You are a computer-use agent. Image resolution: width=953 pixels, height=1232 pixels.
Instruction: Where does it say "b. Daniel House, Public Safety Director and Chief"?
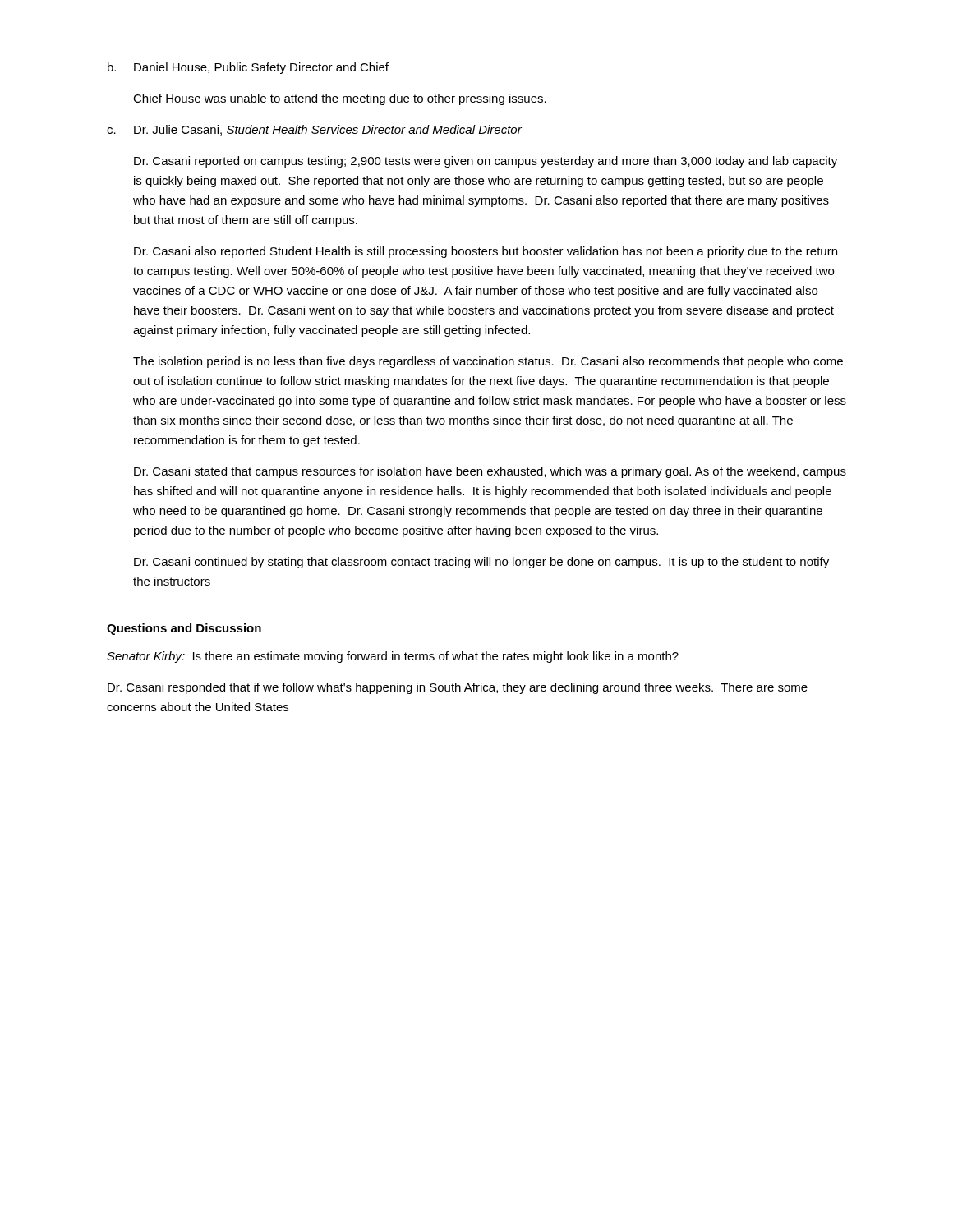tap(248, 68)
